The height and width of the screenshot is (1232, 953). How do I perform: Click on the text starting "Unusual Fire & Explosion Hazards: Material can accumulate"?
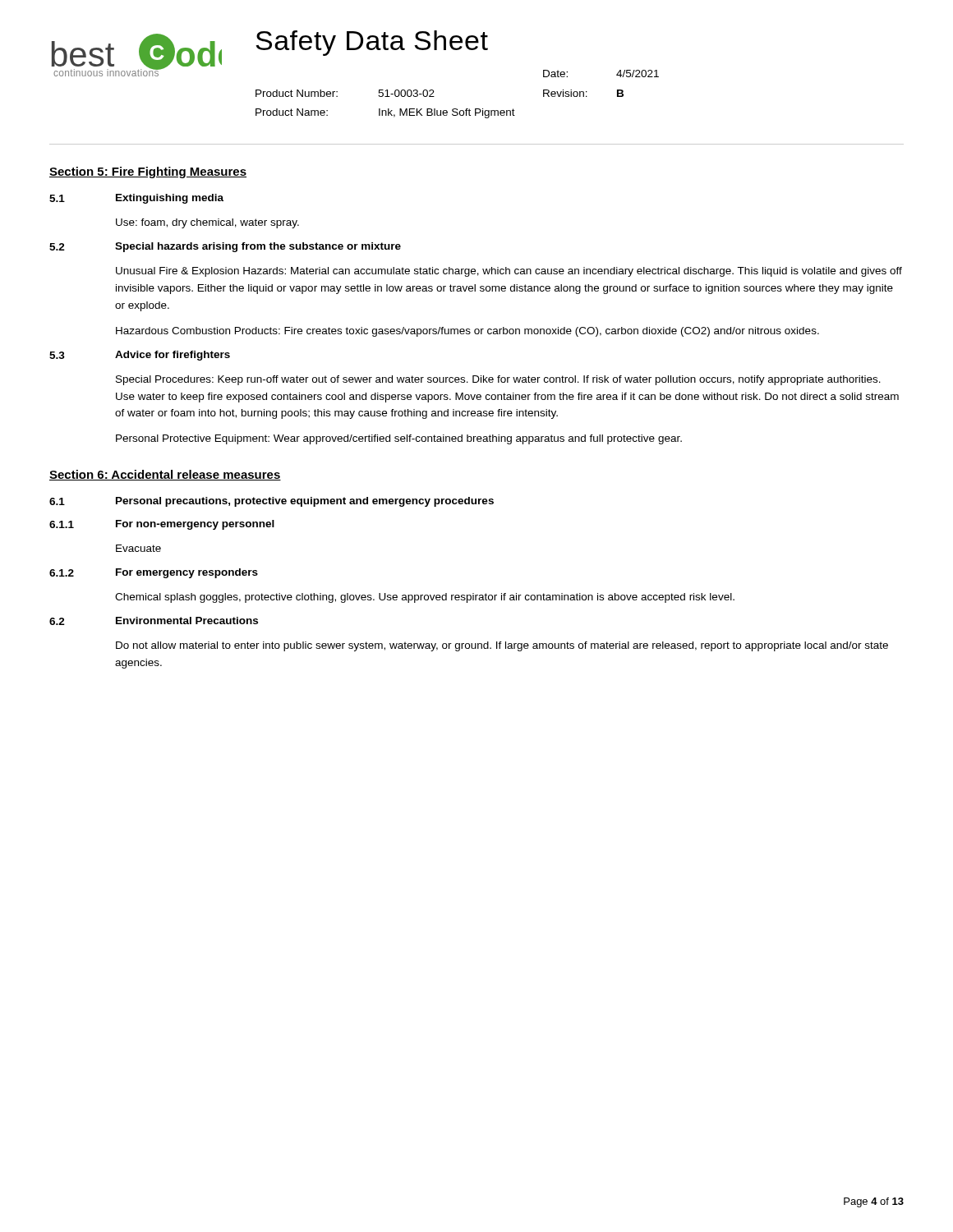508,288
